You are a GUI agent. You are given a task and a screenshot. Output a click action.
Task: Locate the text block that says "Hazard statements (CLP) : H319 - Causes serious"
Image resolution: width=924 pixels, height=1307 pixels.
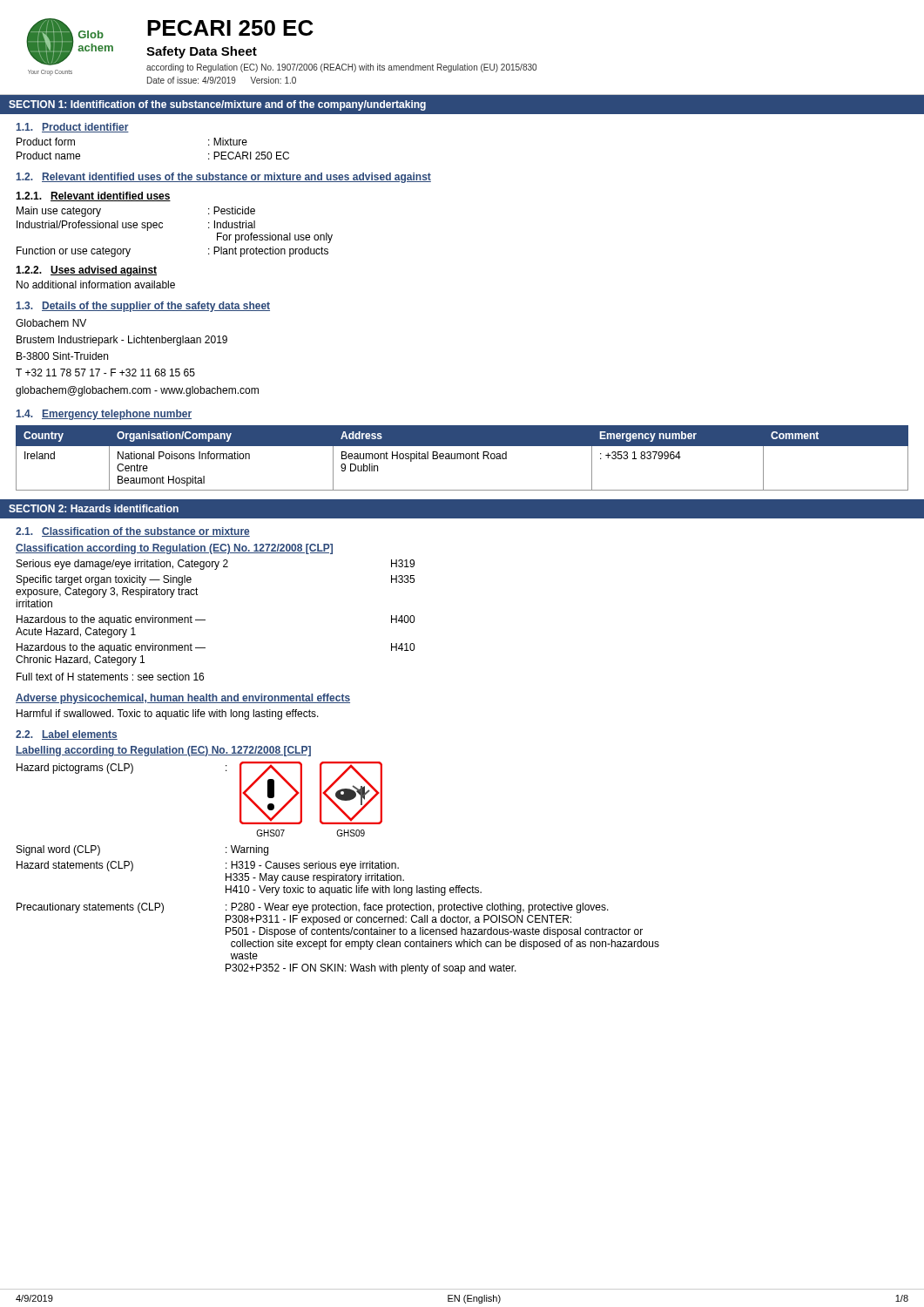point(462,877)
